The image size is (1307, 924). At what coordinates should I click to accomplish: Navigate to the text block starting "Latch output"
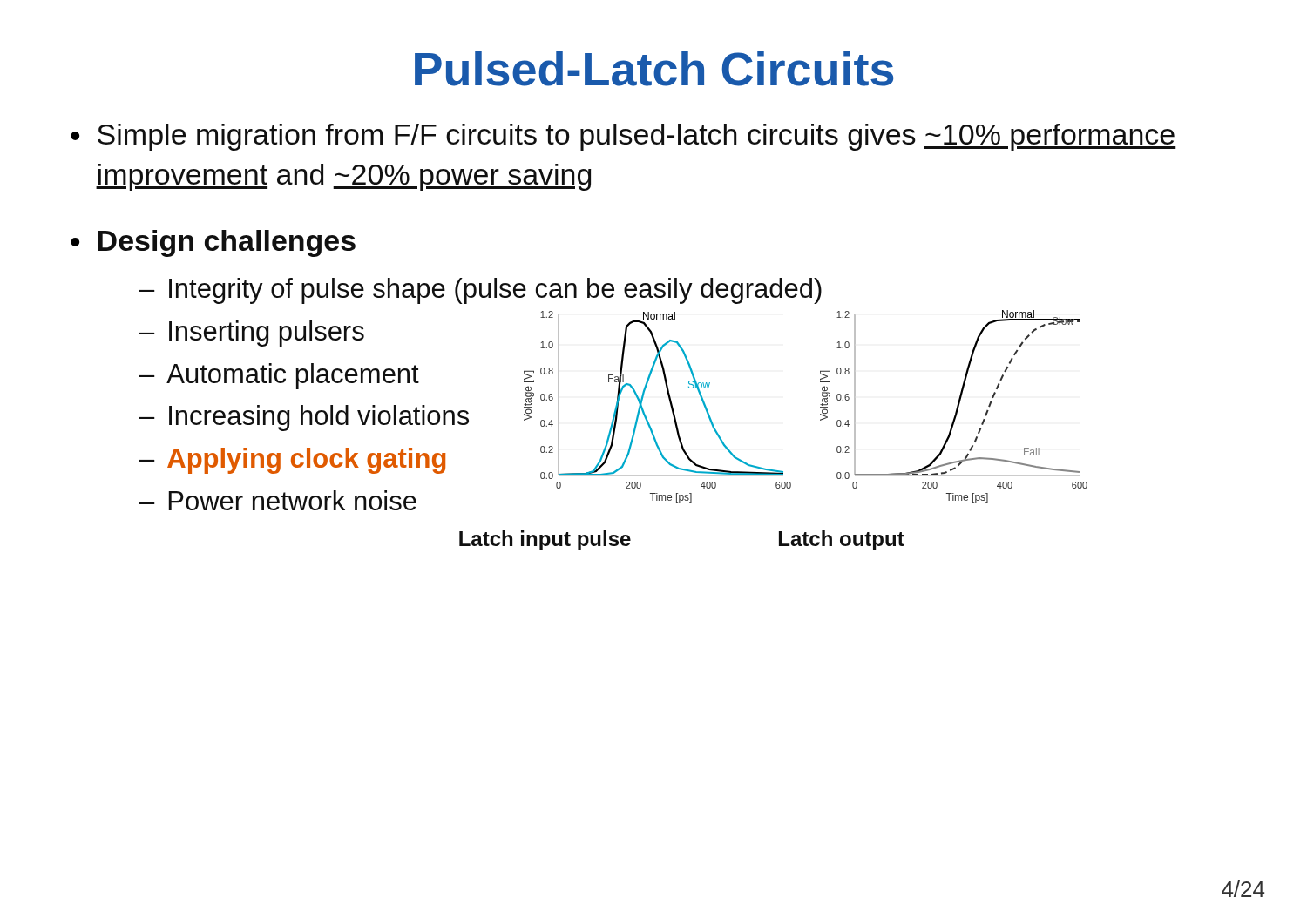pos(841,539)
